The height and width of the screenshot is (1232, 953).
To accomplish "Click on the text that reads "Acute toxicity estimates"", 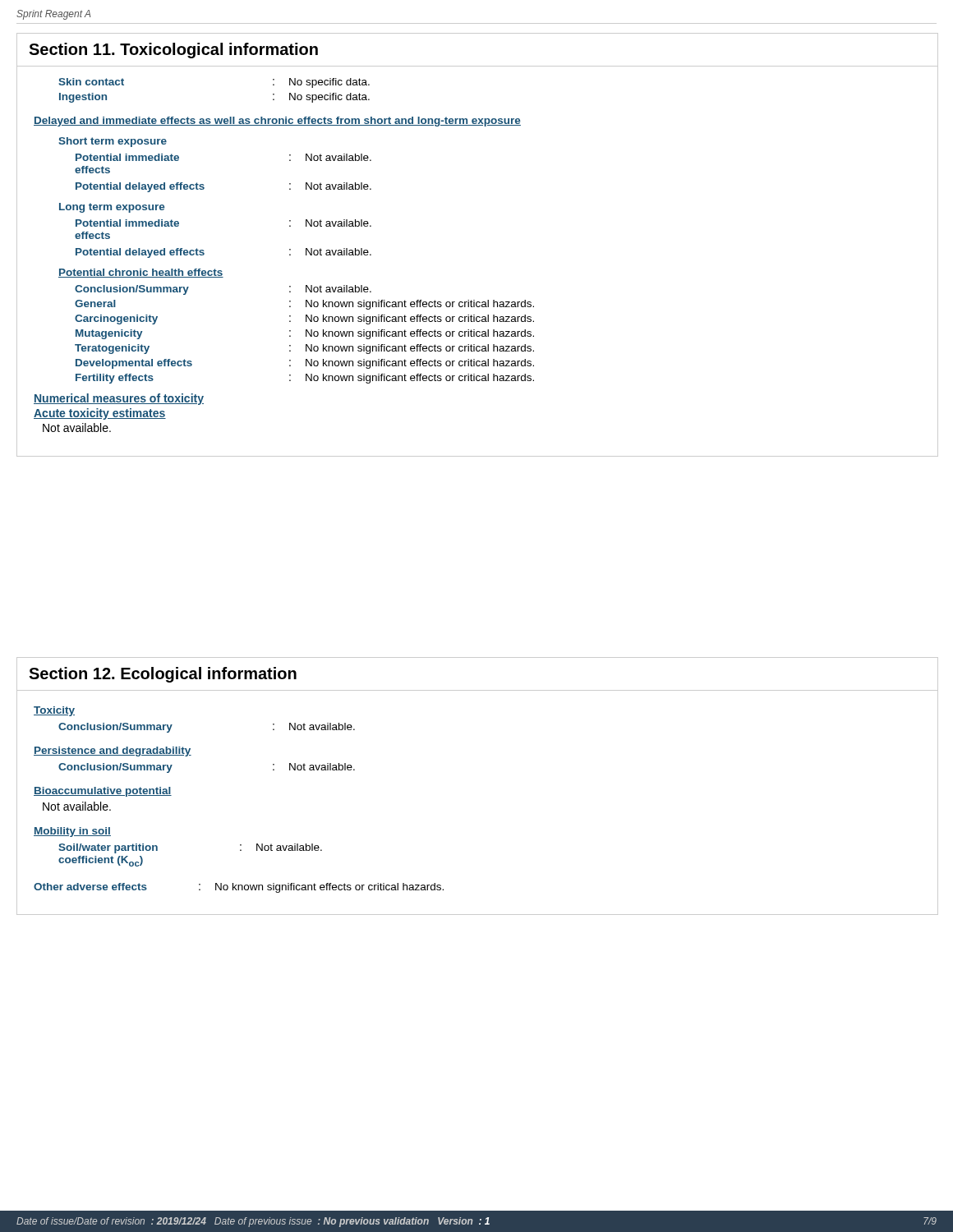I will click(99, 413).
